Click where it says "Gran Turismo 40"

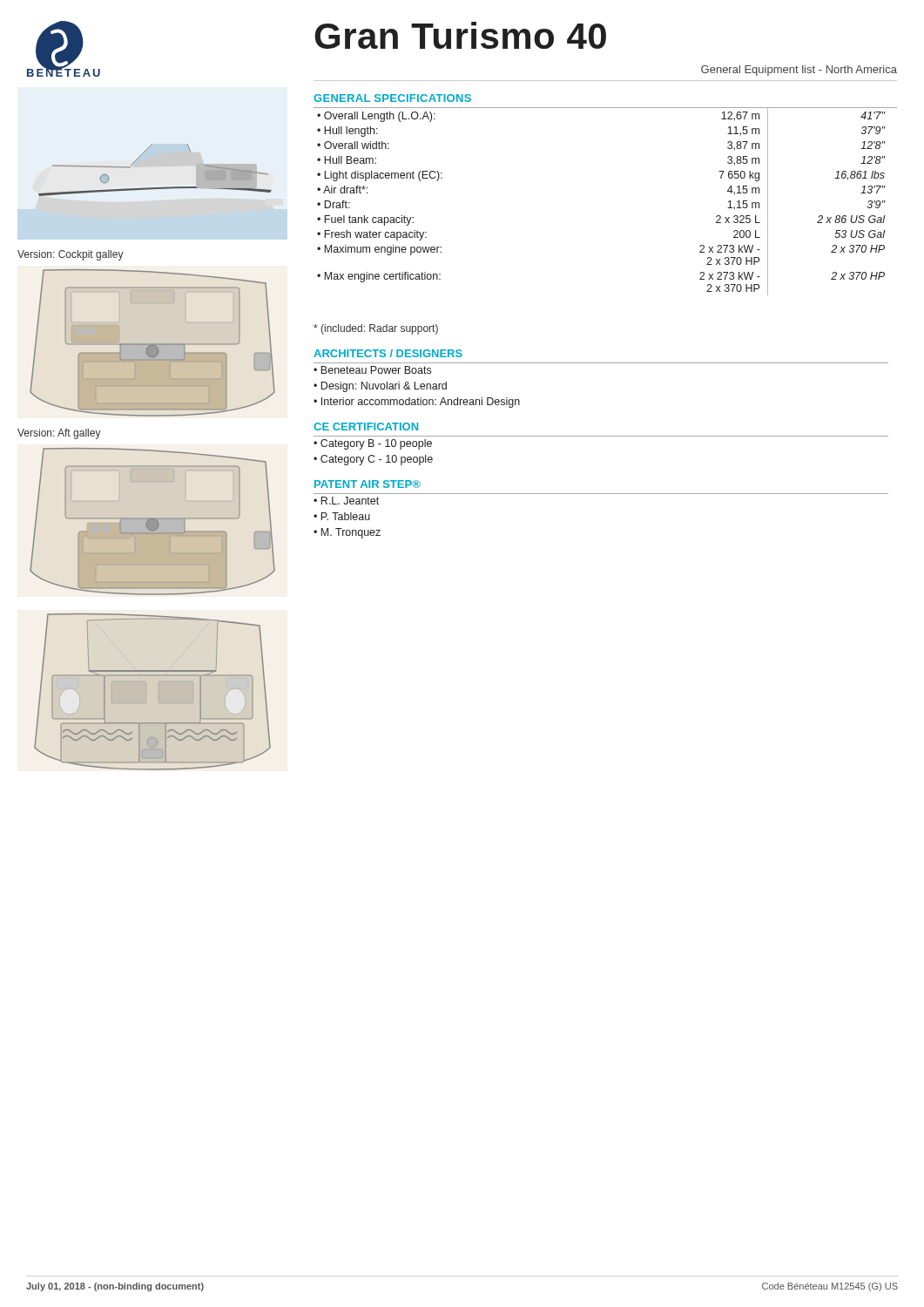(x=461, y=36)
